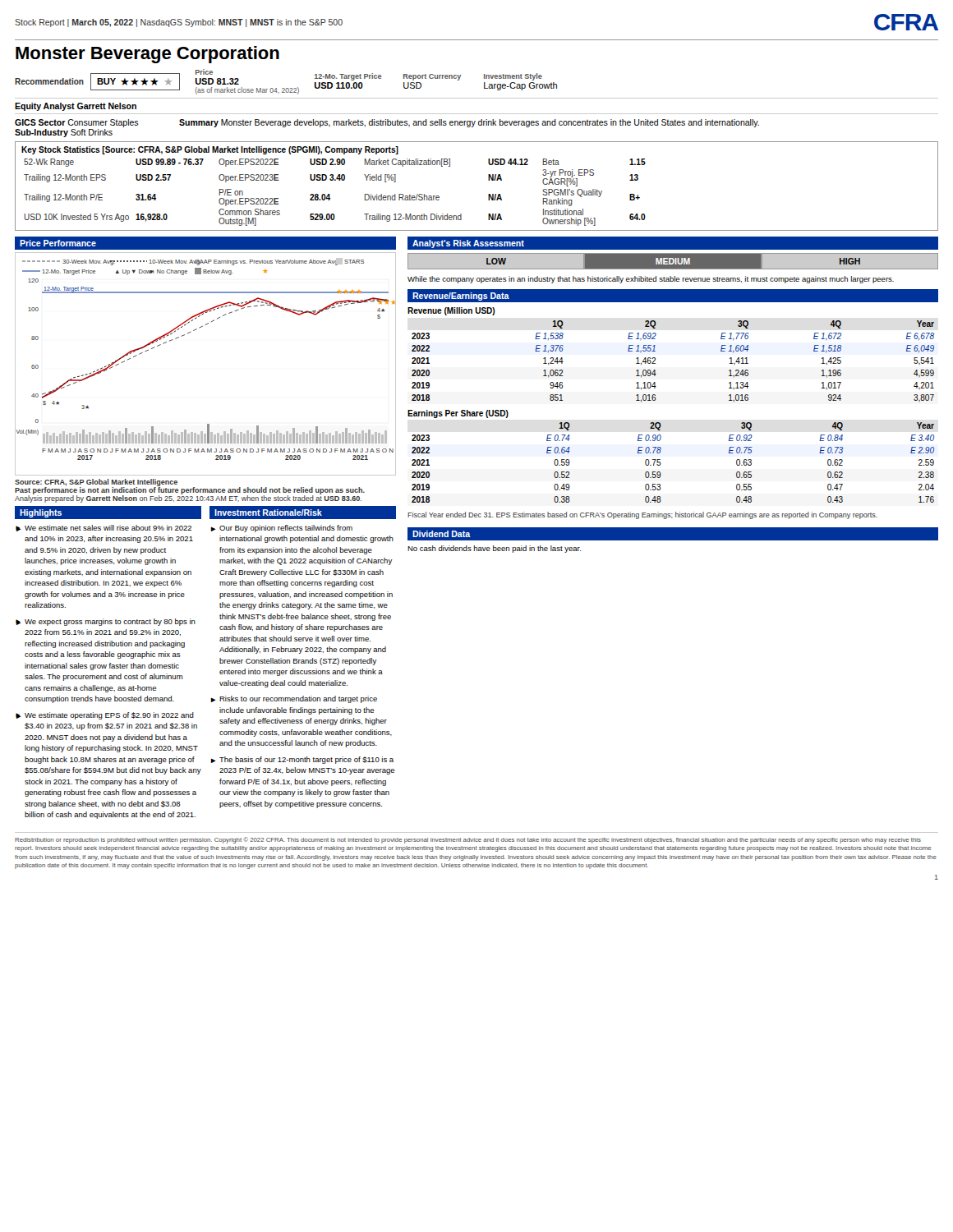Image resolution: width=953 pixels, height=1232 pixels.
Task: Point to the block starting "Revenue/Earnings Data"
Action: click(x=461, y=296)
